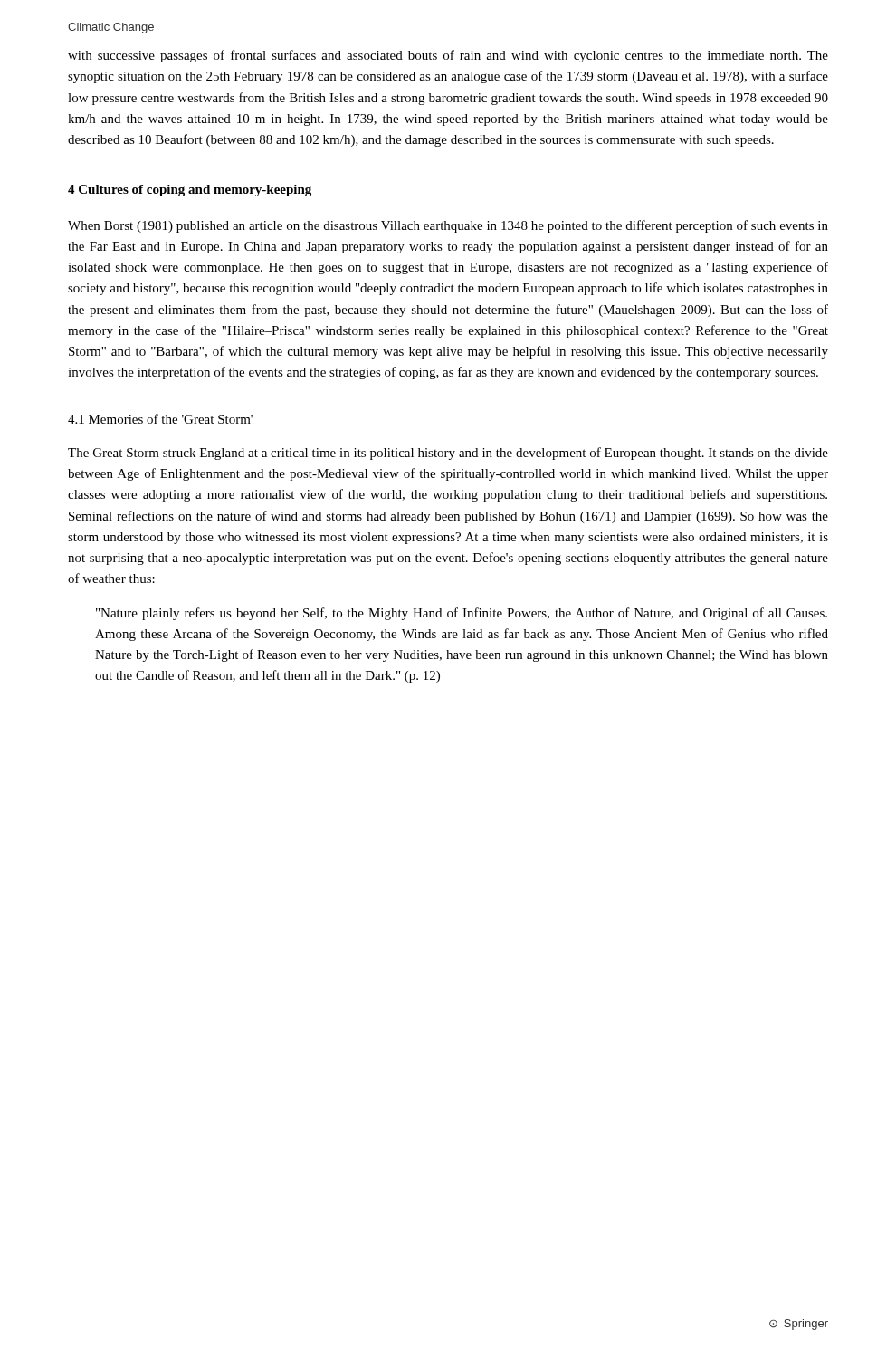This screenshot has height=1358, width=896.
Task: Find the text block that says "The Great Storm struck England at a critical"
Action: (x=448, y=516)
